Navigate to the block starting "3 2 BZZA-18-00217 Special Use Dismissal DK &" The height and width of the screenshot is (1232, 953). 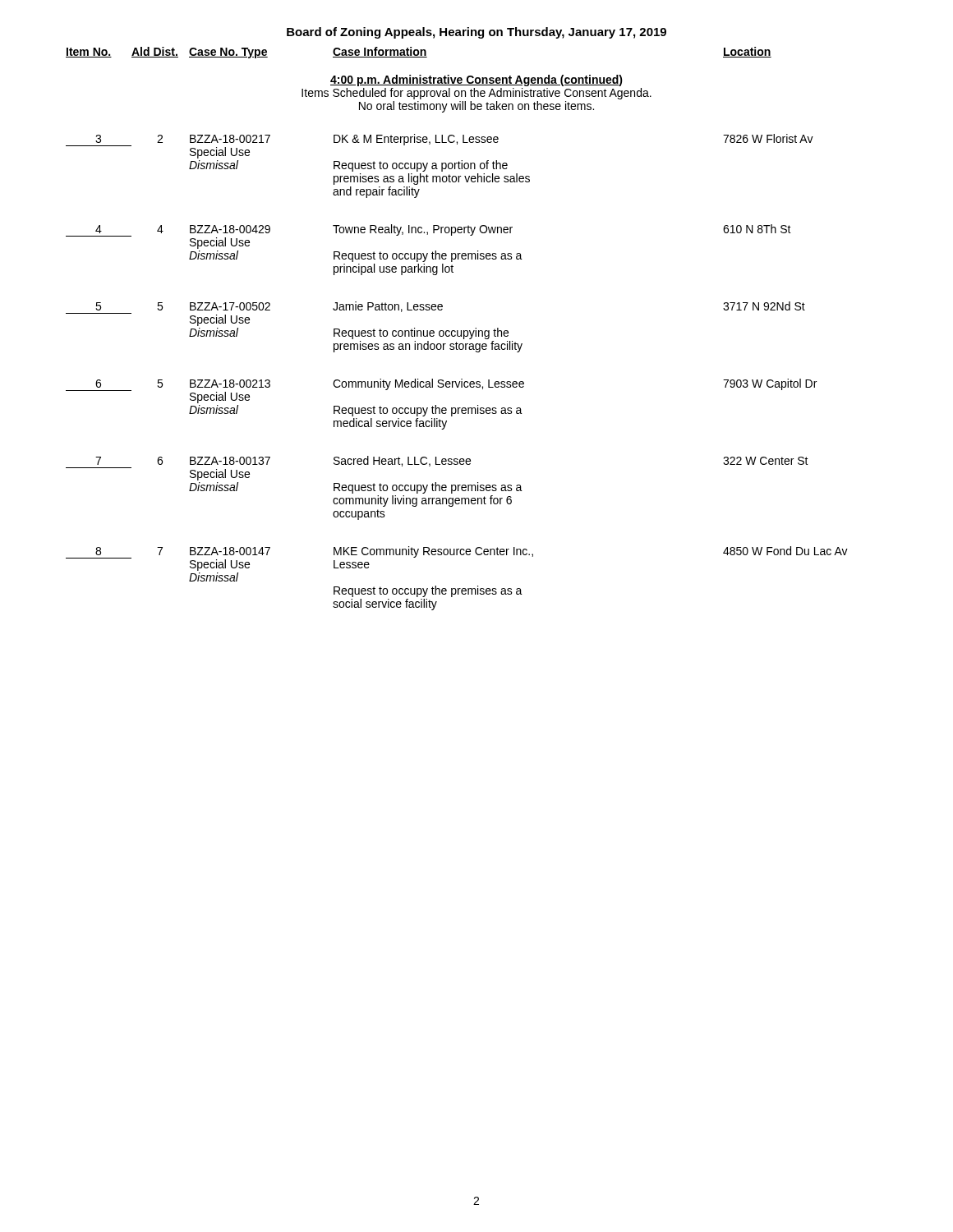coord(476,164)
